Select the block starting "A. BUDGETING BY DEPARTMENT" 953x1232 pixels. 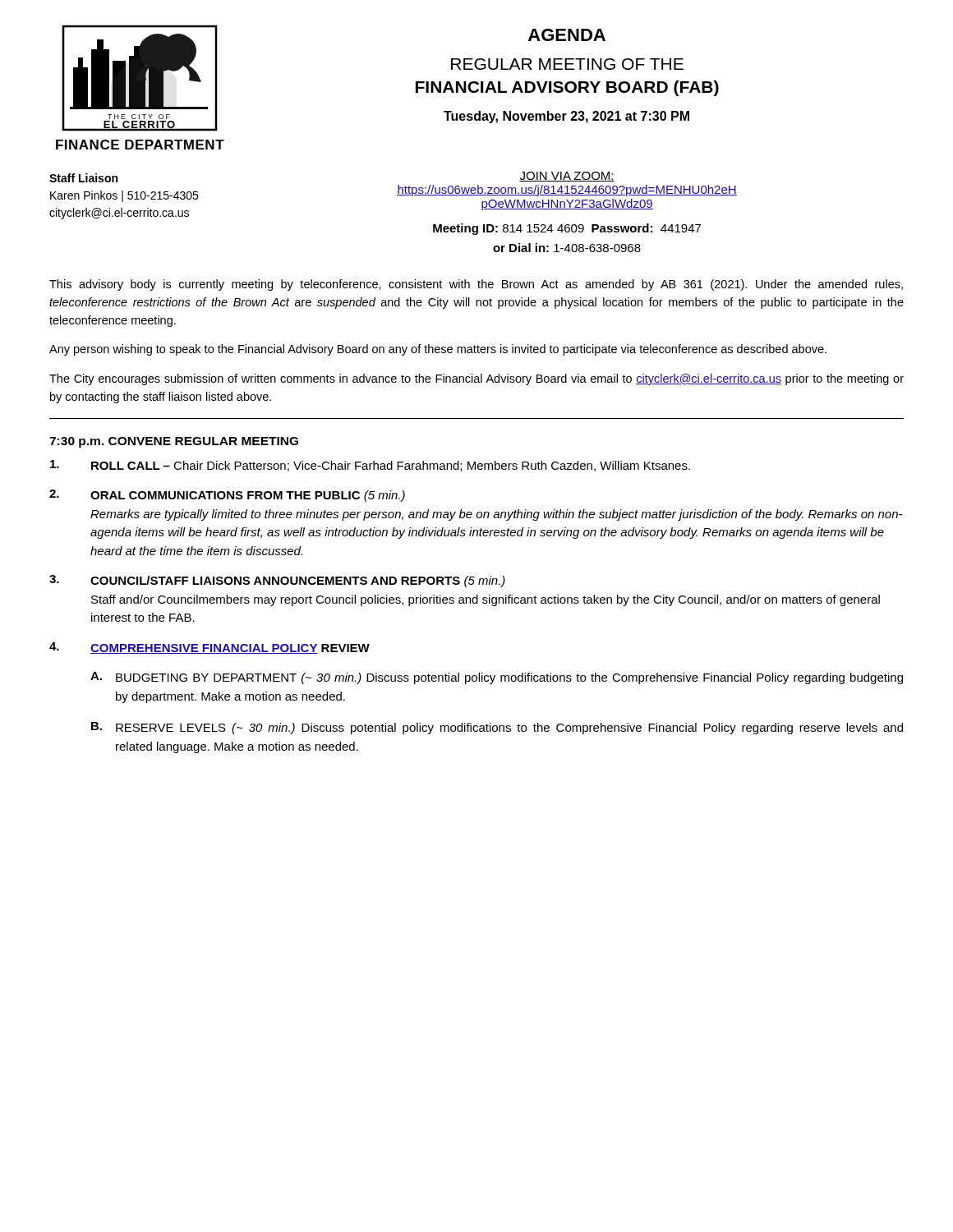[x=497, y=687]
